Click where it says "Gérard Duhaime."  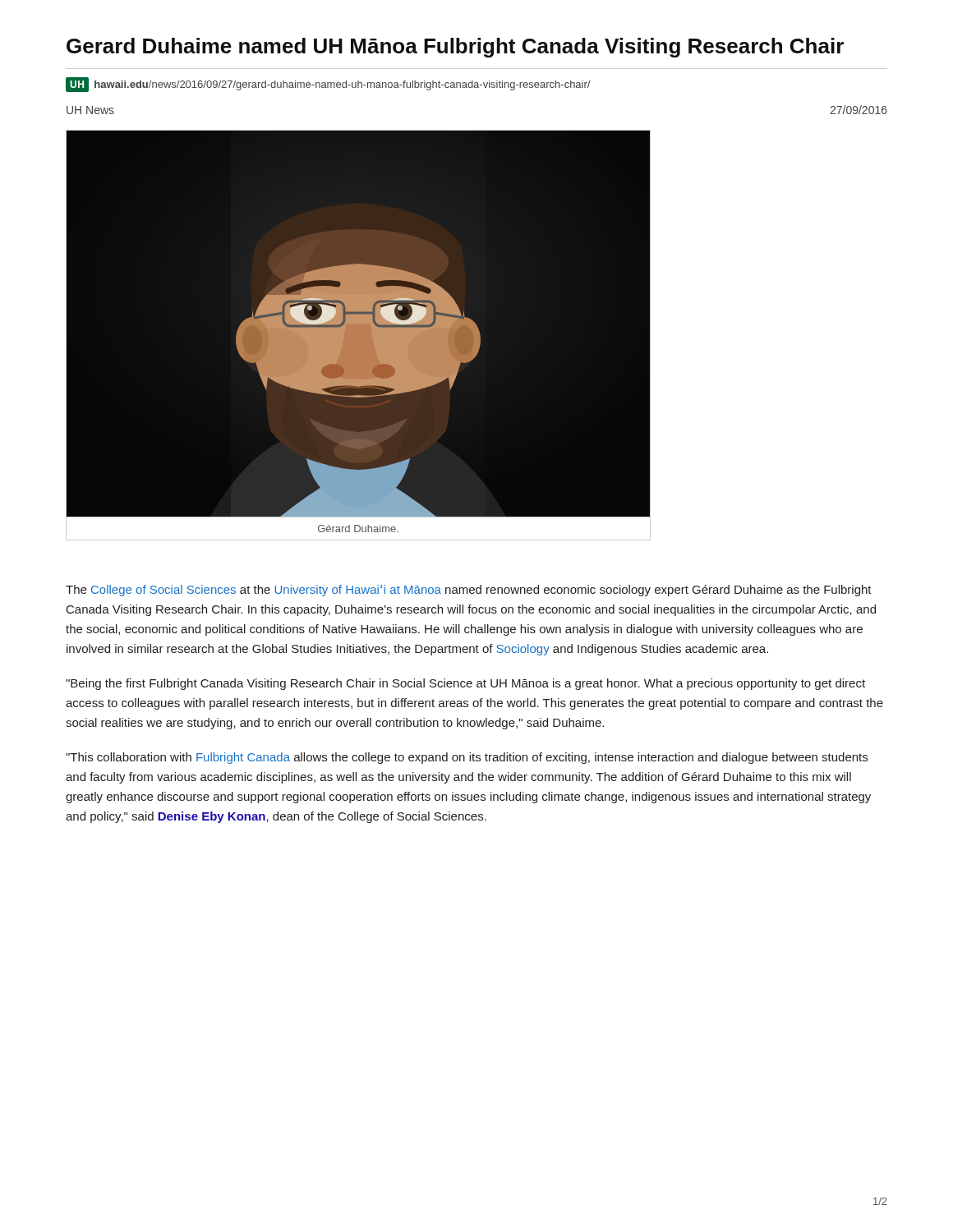point(358,528)
